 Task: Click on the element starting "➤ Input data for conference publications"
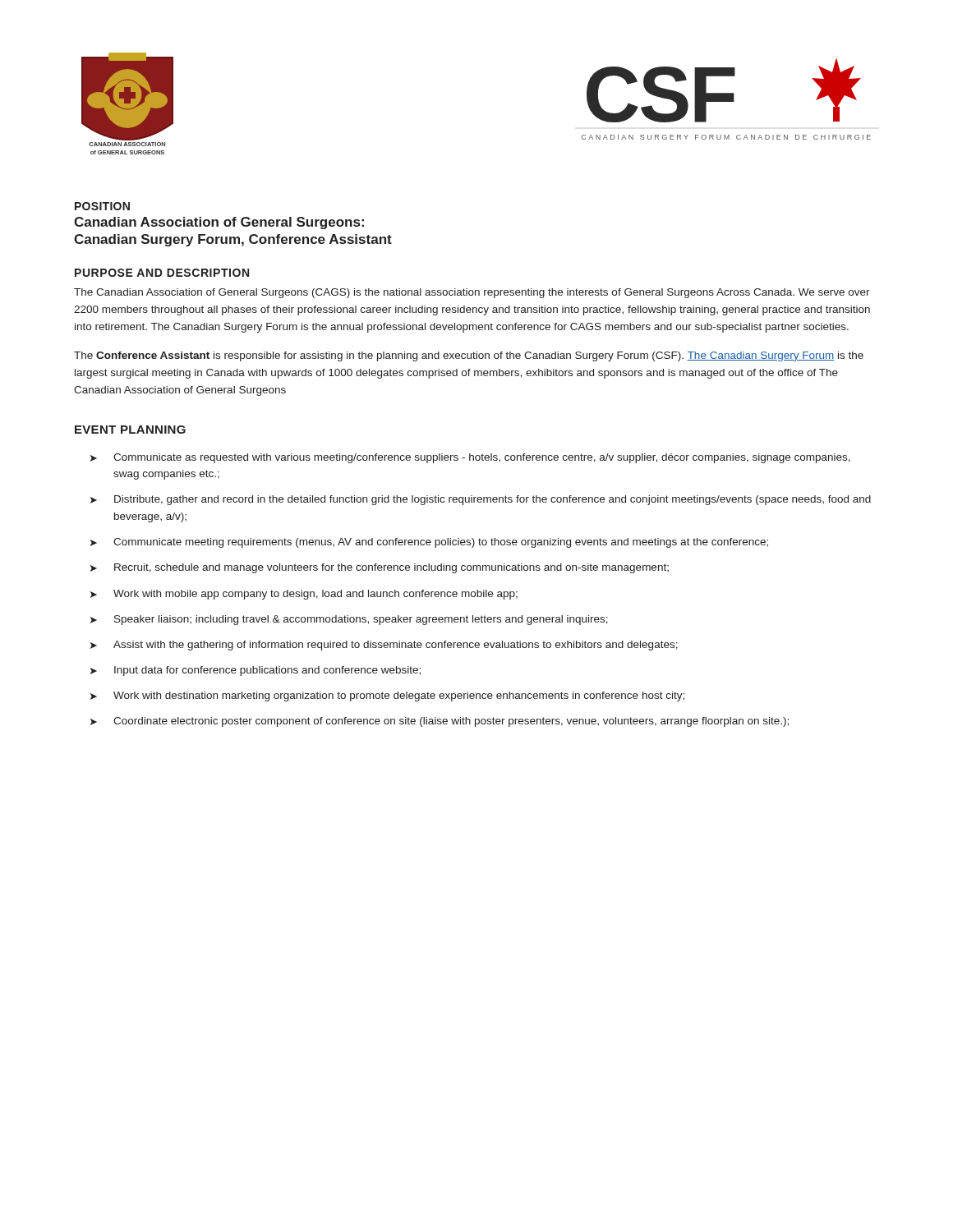pyautogui.click(x=256, y=671)
